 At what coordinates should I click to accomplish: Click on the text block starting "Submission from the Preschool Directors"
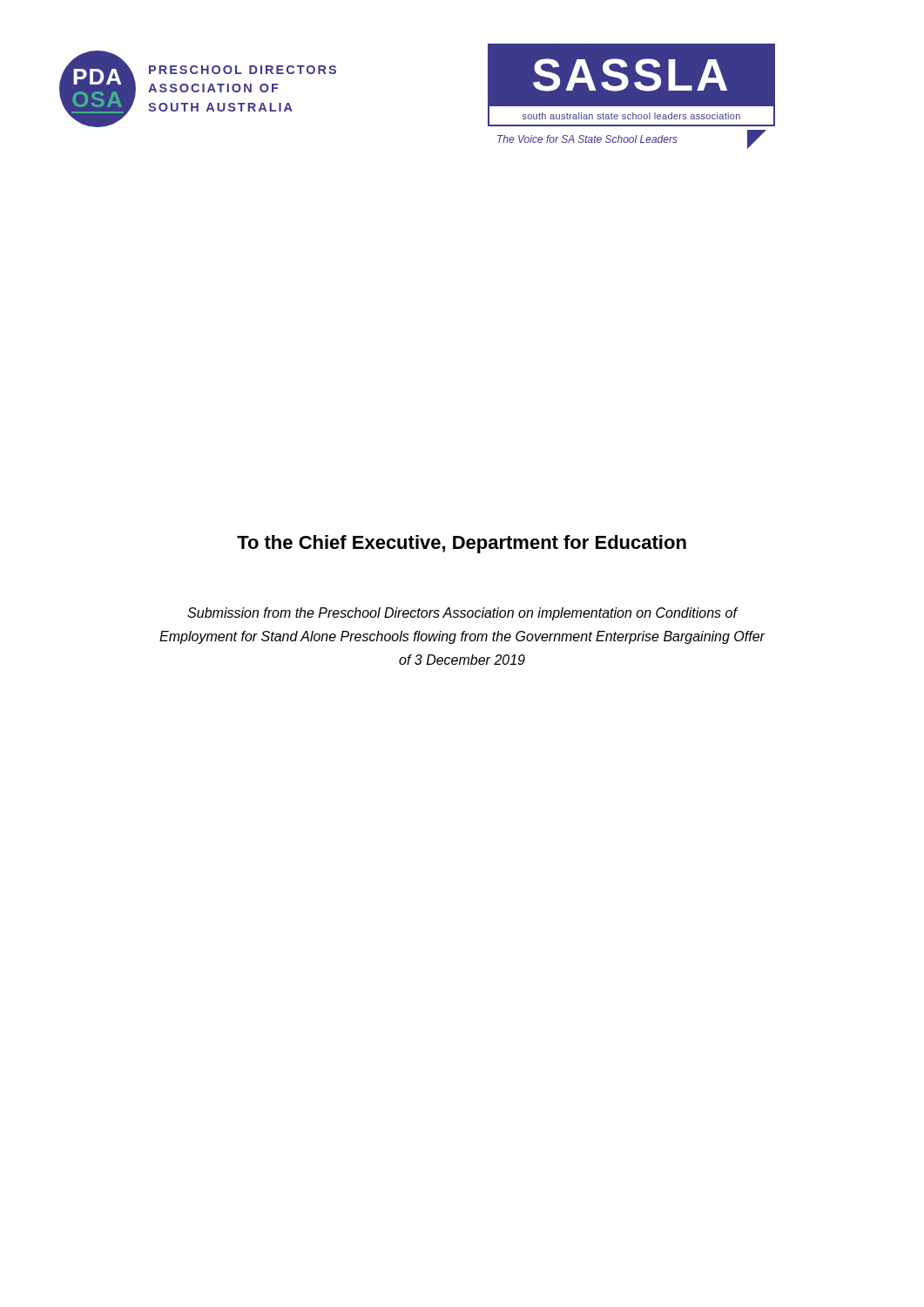[x=462, y=637]
